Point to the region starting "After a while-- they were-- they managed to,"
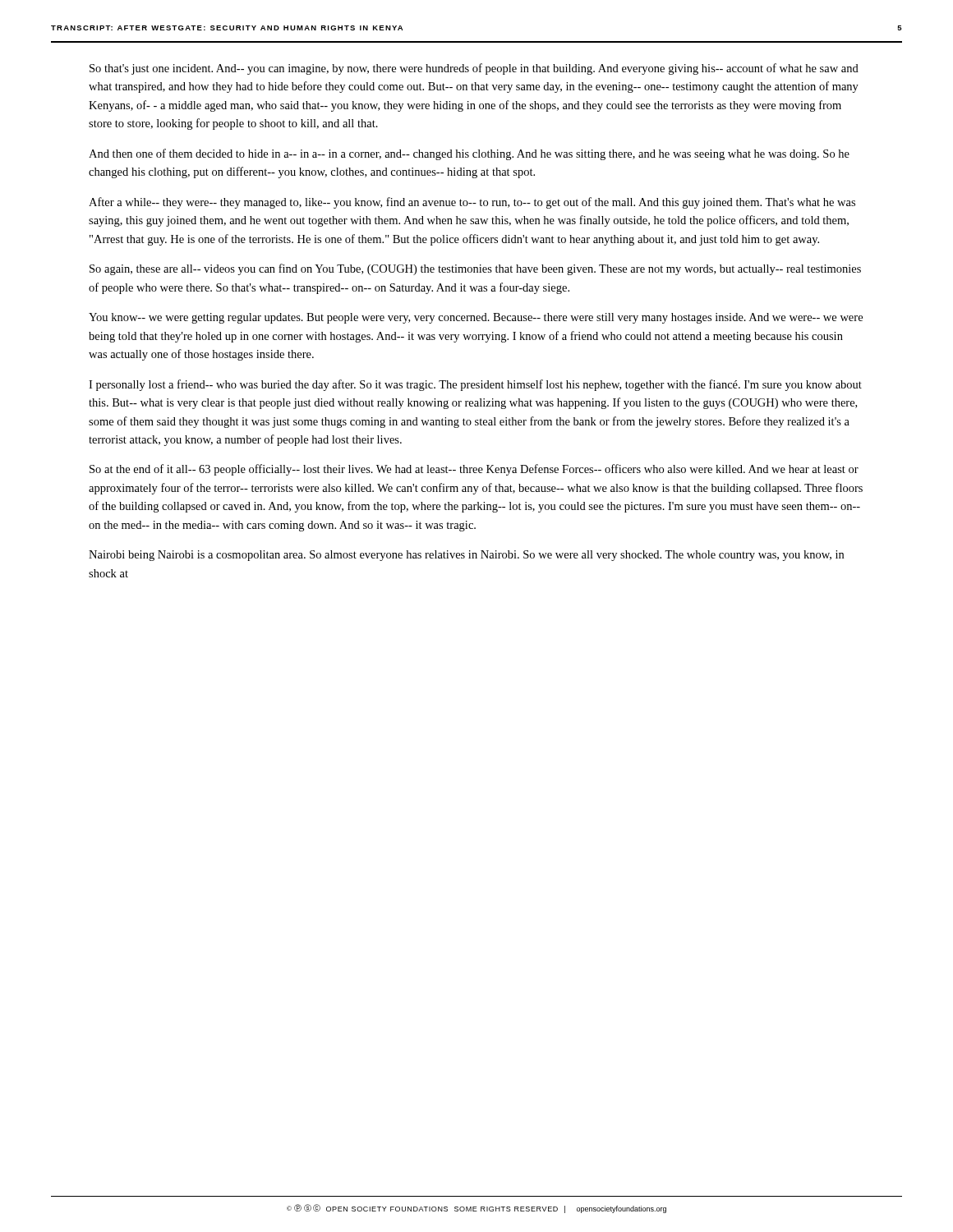Screen dimensions: 1232x953 (476, 221)
